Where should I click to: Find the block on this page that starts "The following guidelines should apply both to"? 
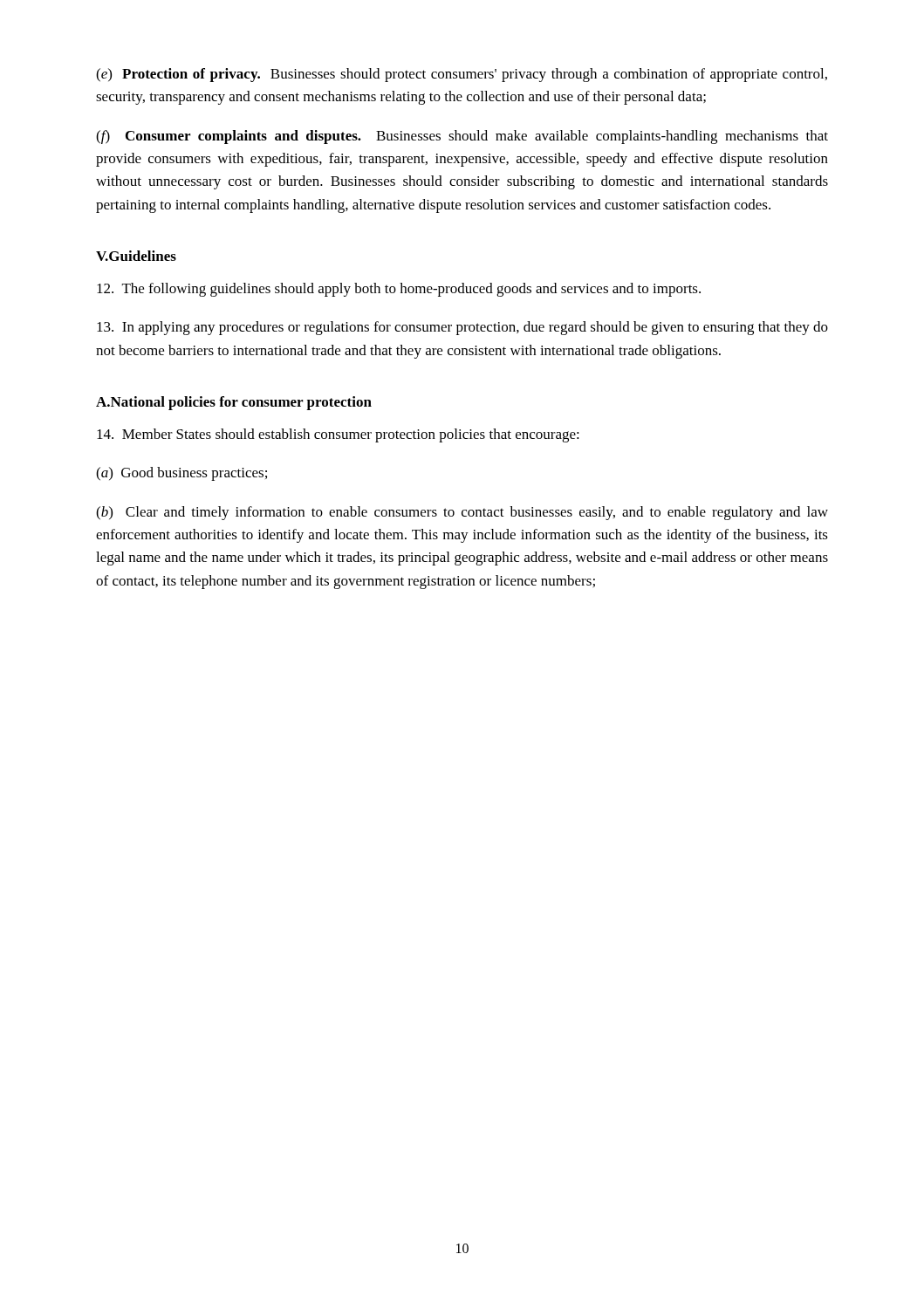click(399, 288)
